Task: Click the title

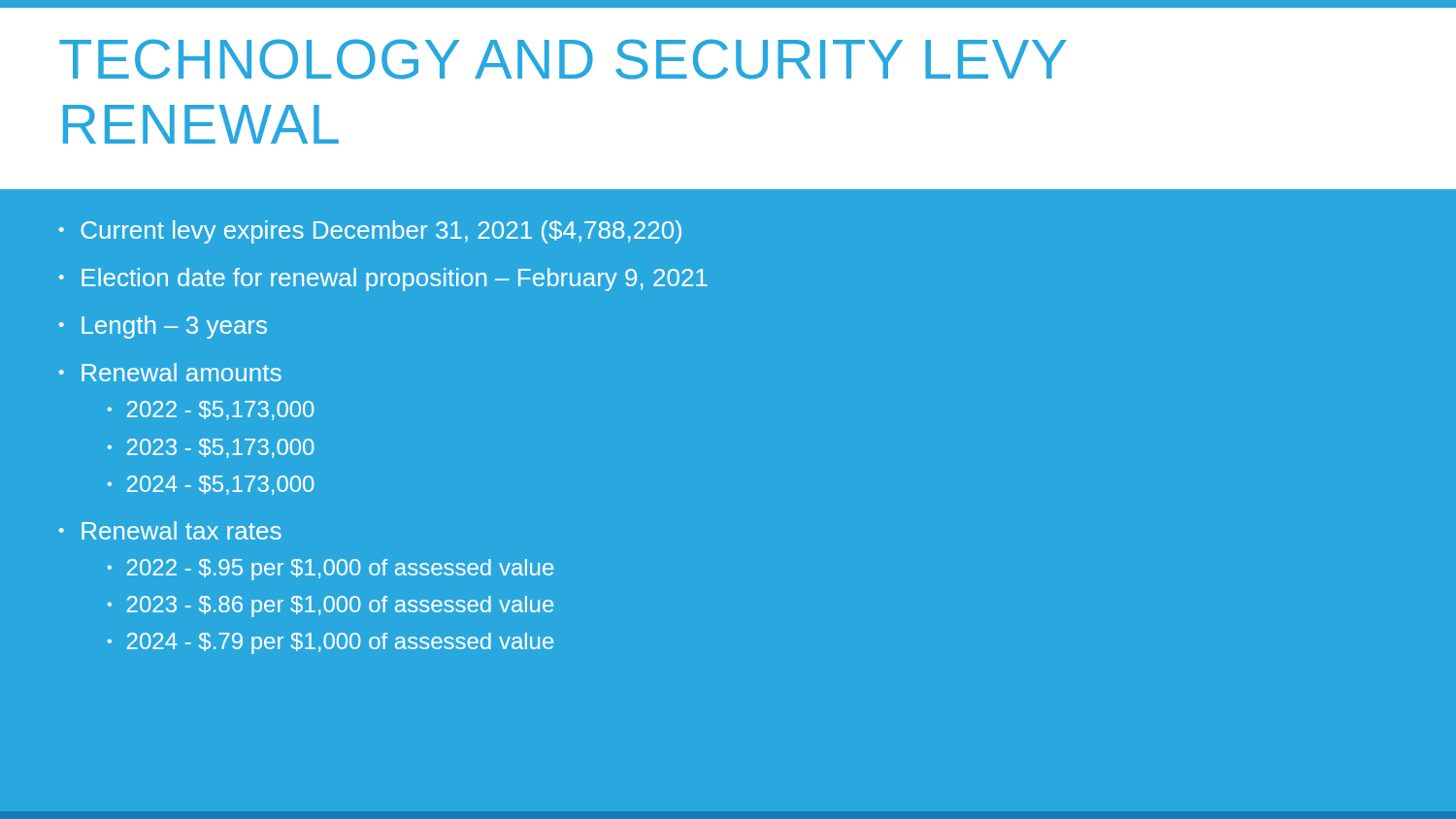Action: coord(728,88)
